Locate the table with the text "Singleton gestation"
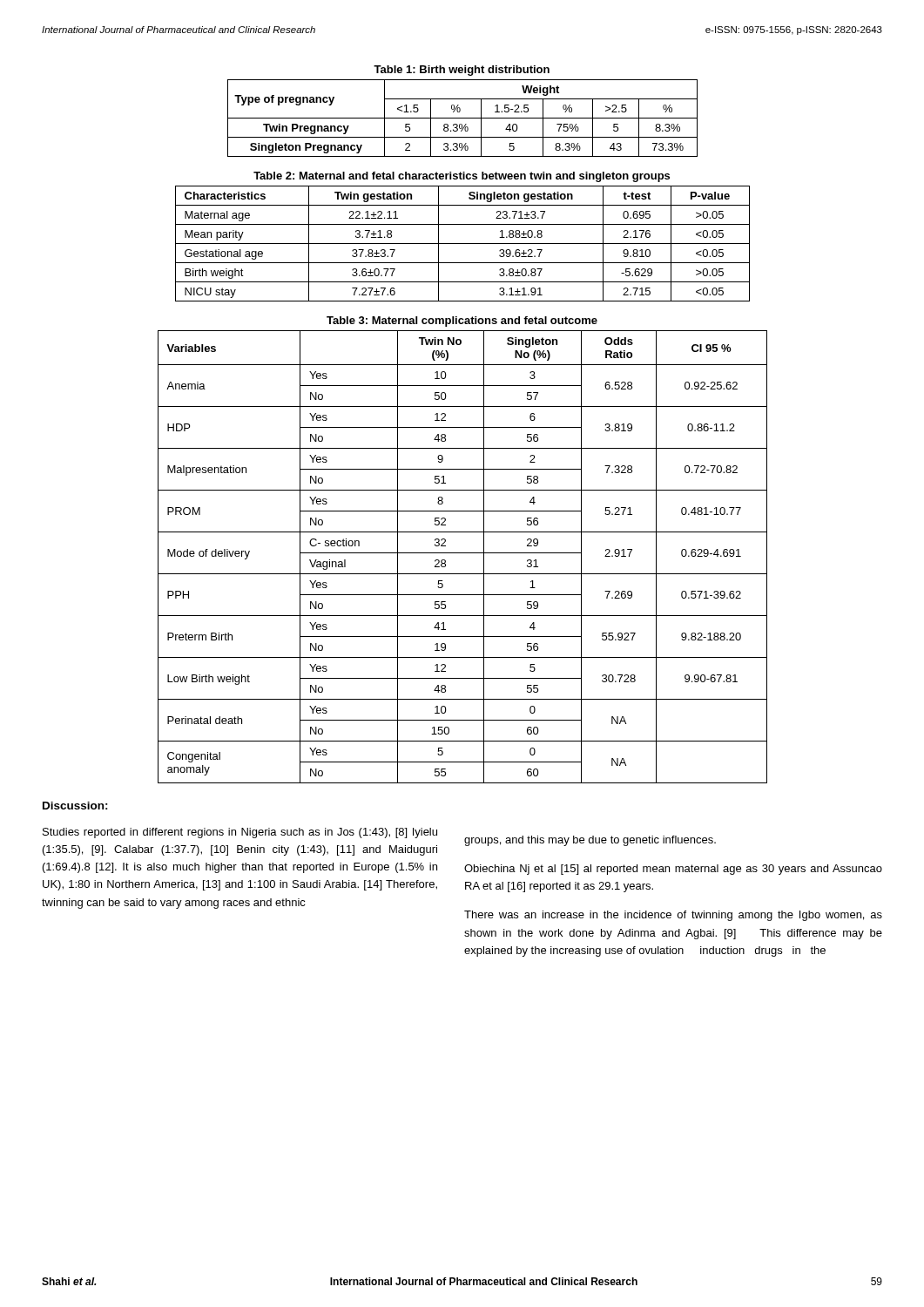This screenshot has height=1307, width=924. [x=462, y=244]
